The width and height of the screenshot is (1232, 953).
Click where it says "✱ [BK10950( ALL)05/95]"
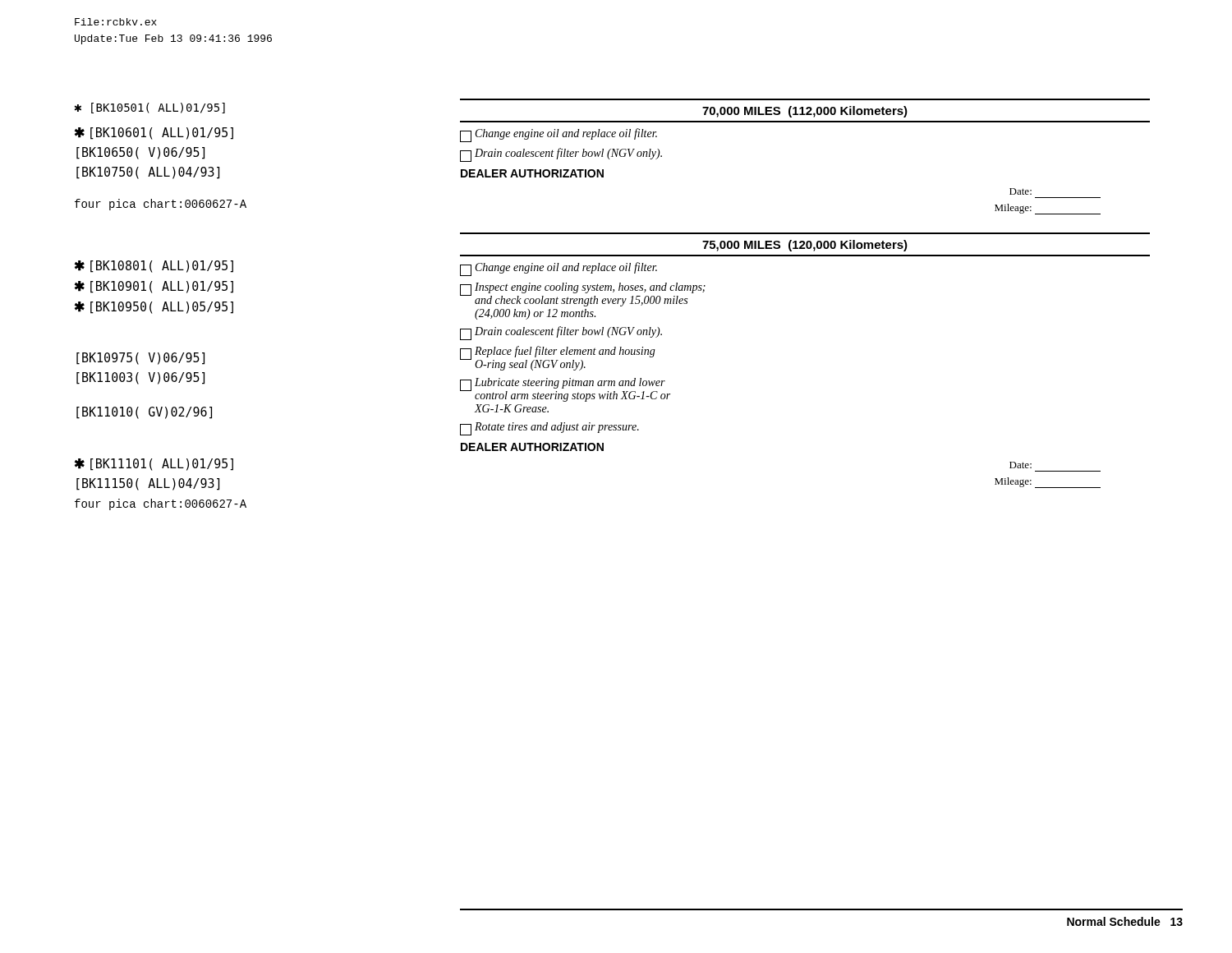pyautogui.click(x=155, y=307)
